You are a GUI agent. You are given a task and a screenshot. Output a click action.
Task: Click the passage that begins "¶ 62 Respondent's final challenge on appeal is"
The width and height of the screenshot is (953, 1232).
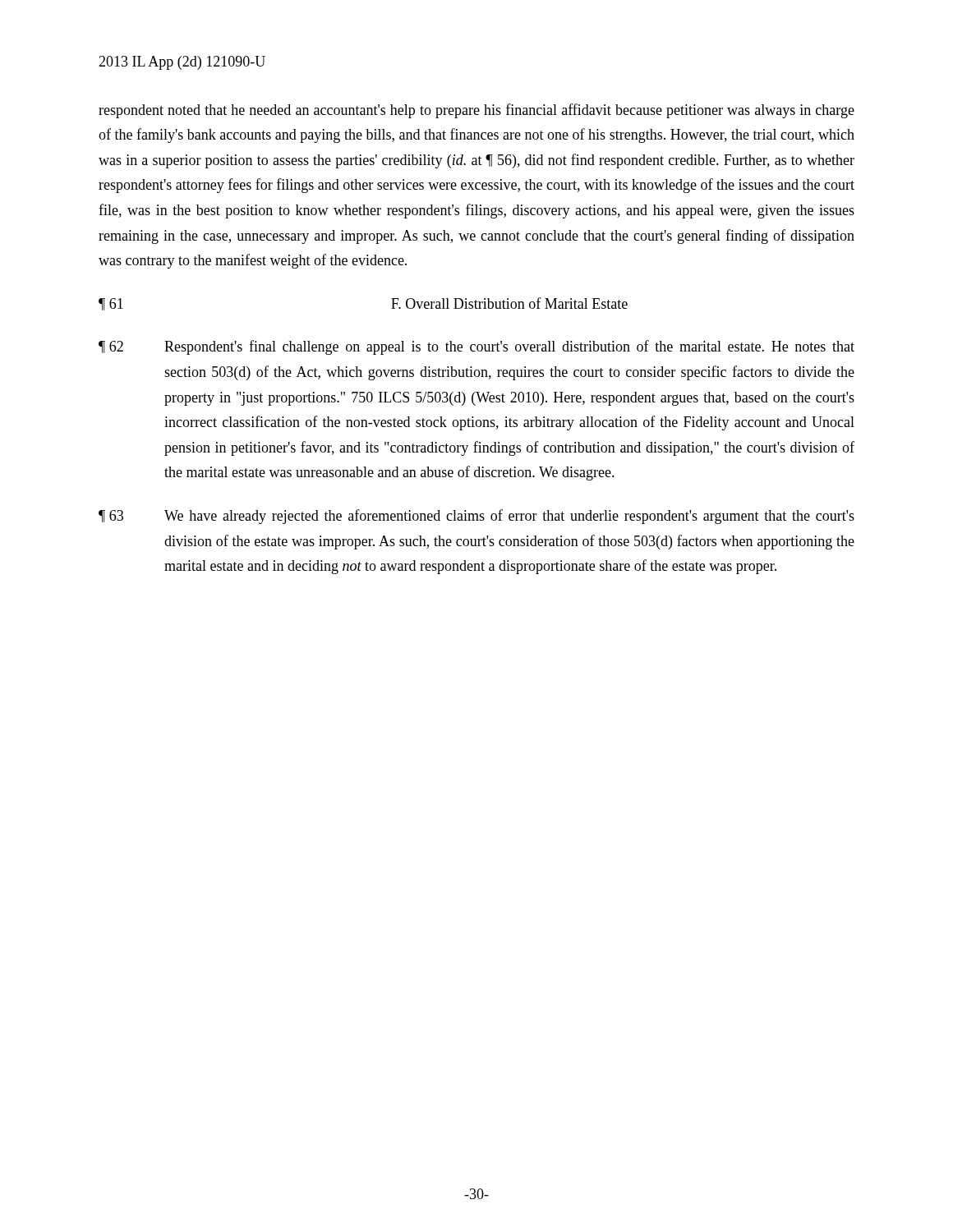(476, 410)
